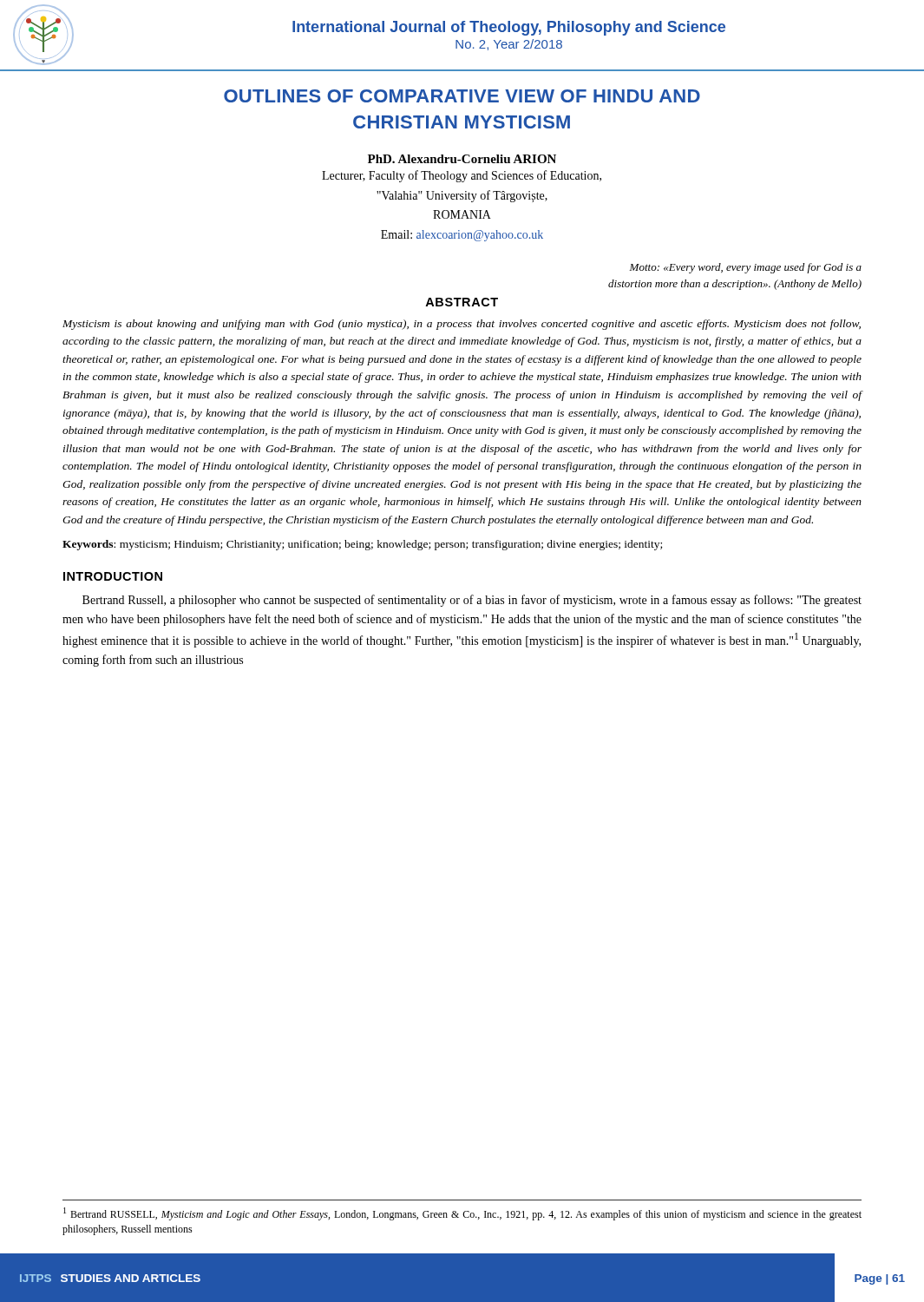924x1302 pixels.
Task: Select the title with the text "OUTLINES OF COMPARATIVE VIEW OF HINDU"
Action: tap(462, 109)
